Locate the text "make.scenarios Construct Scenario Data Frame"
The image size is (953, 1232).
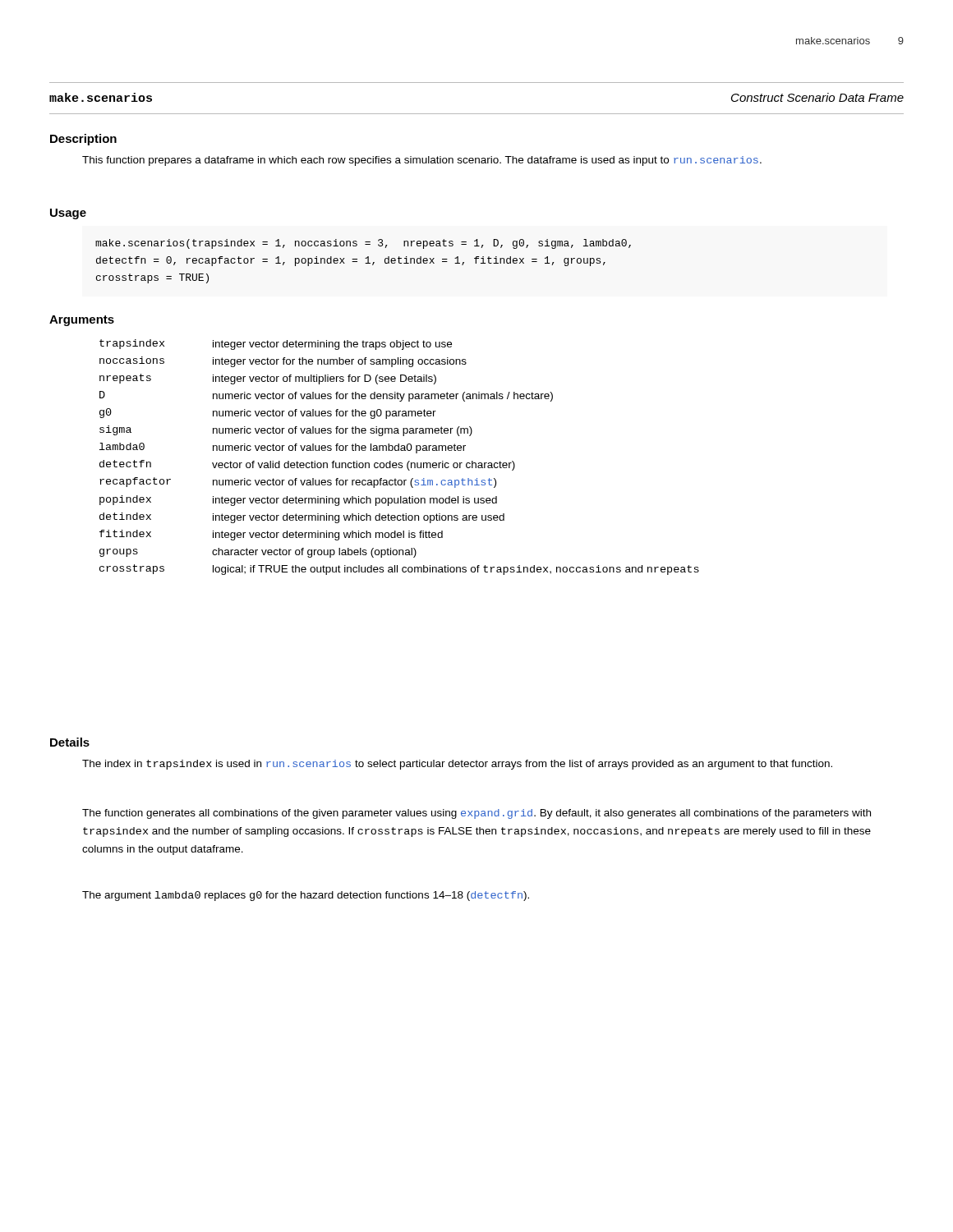tap(97, 97)
